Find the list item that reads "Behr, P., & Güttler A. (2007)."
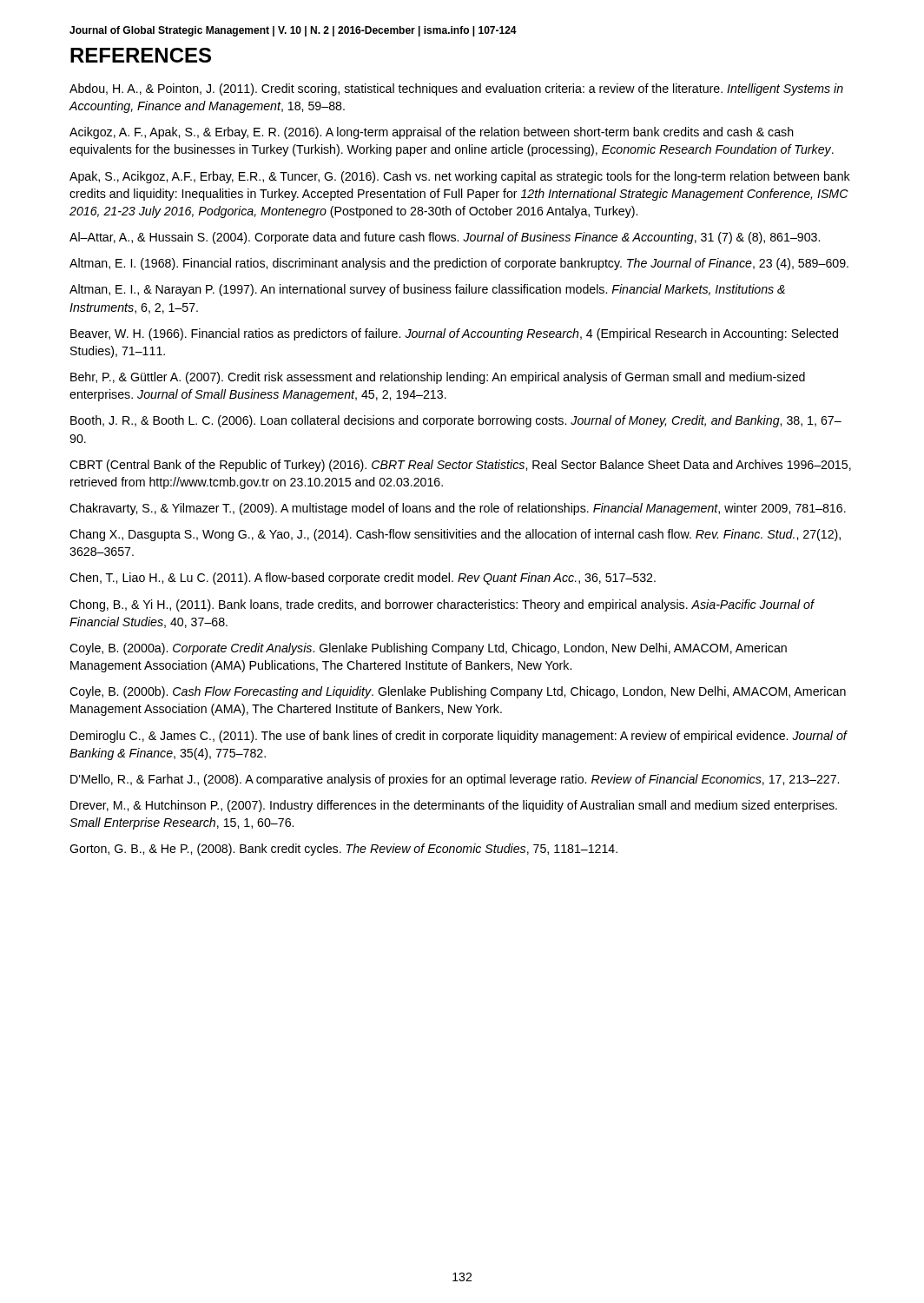The image size is (924, 1303). (x=437, y=386)
